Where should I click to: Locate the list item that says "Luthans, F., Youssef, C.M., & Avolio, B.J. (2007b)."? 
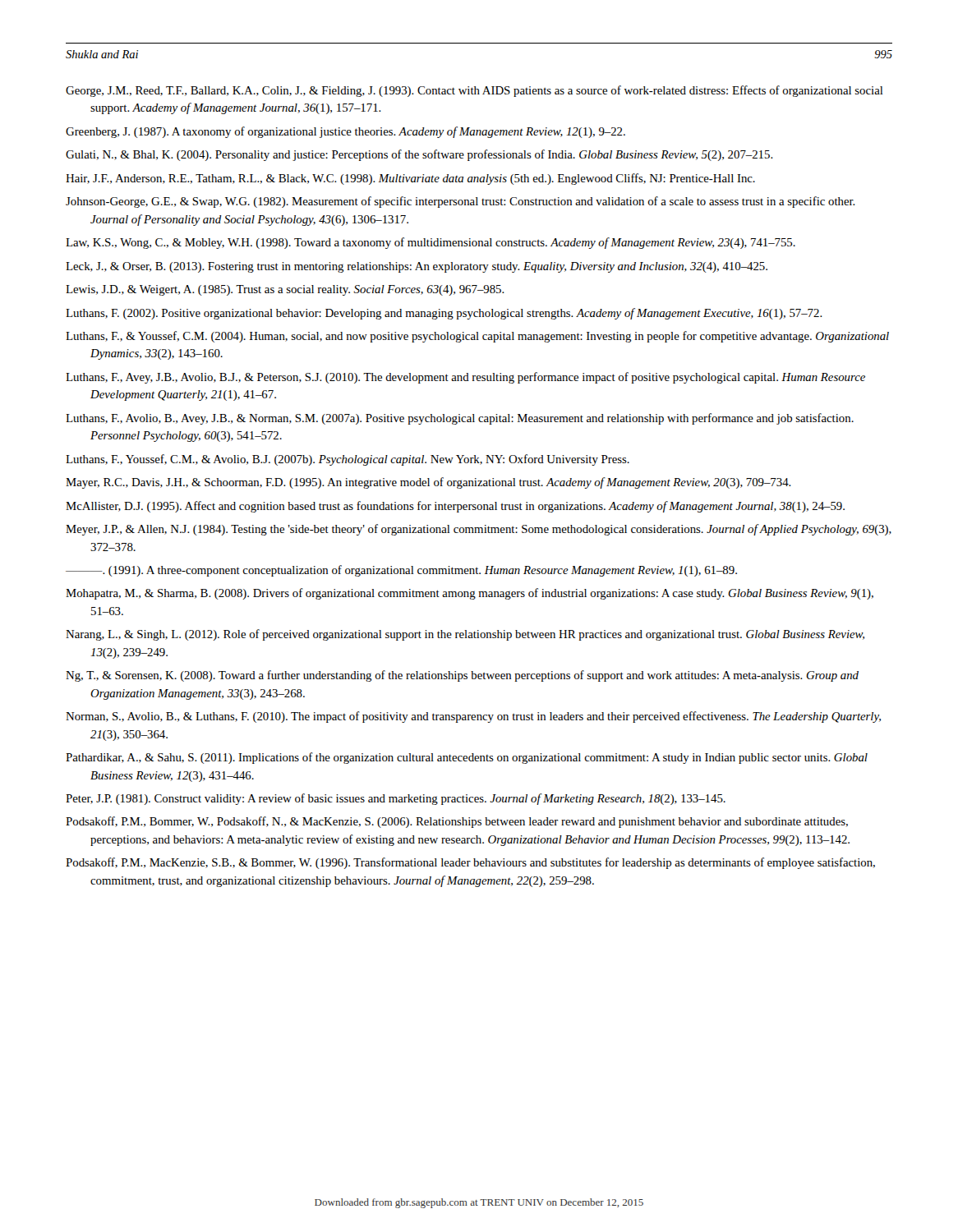348,459
